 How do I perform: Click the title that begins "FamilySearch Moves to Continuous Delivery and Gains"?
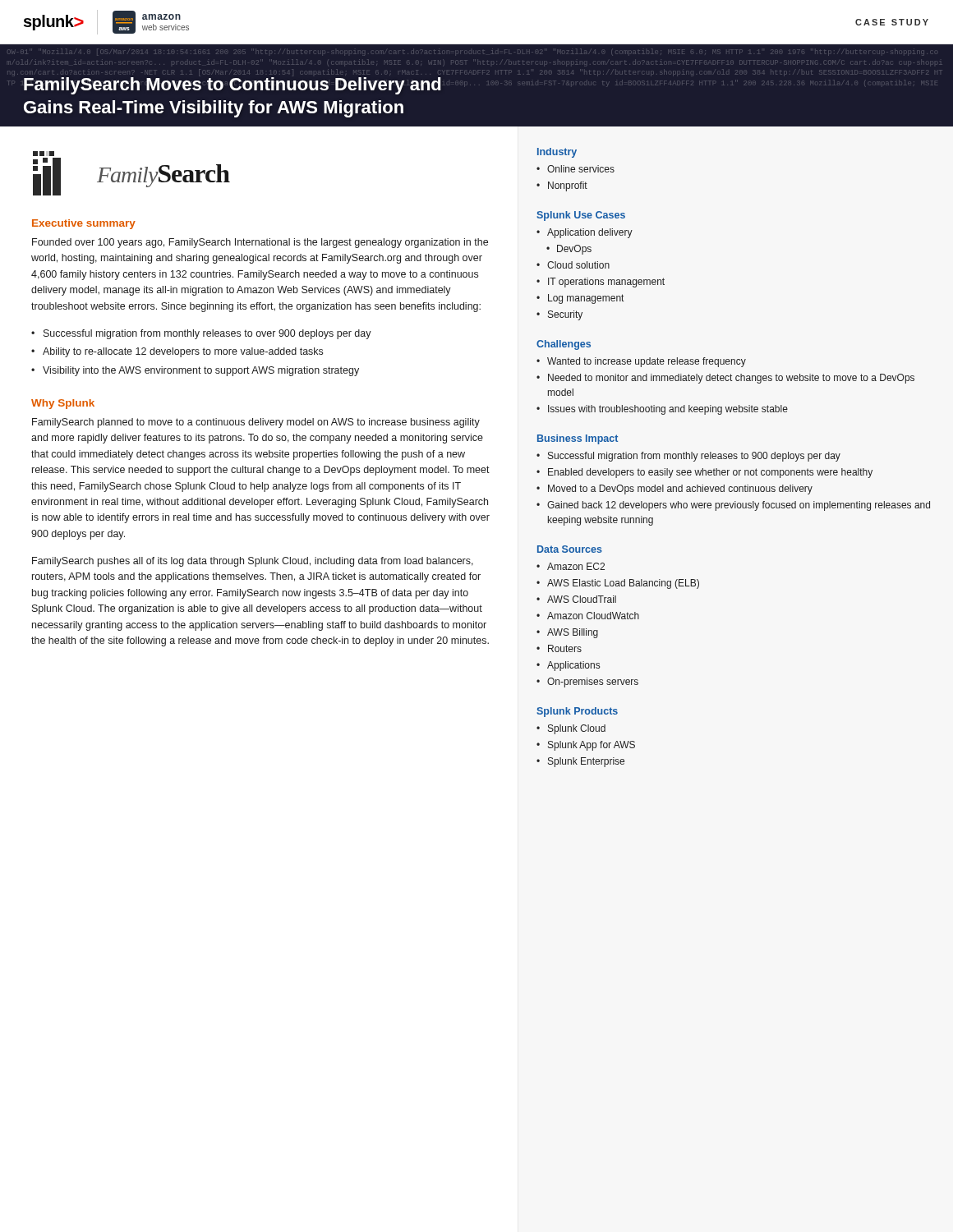(232, 95)
